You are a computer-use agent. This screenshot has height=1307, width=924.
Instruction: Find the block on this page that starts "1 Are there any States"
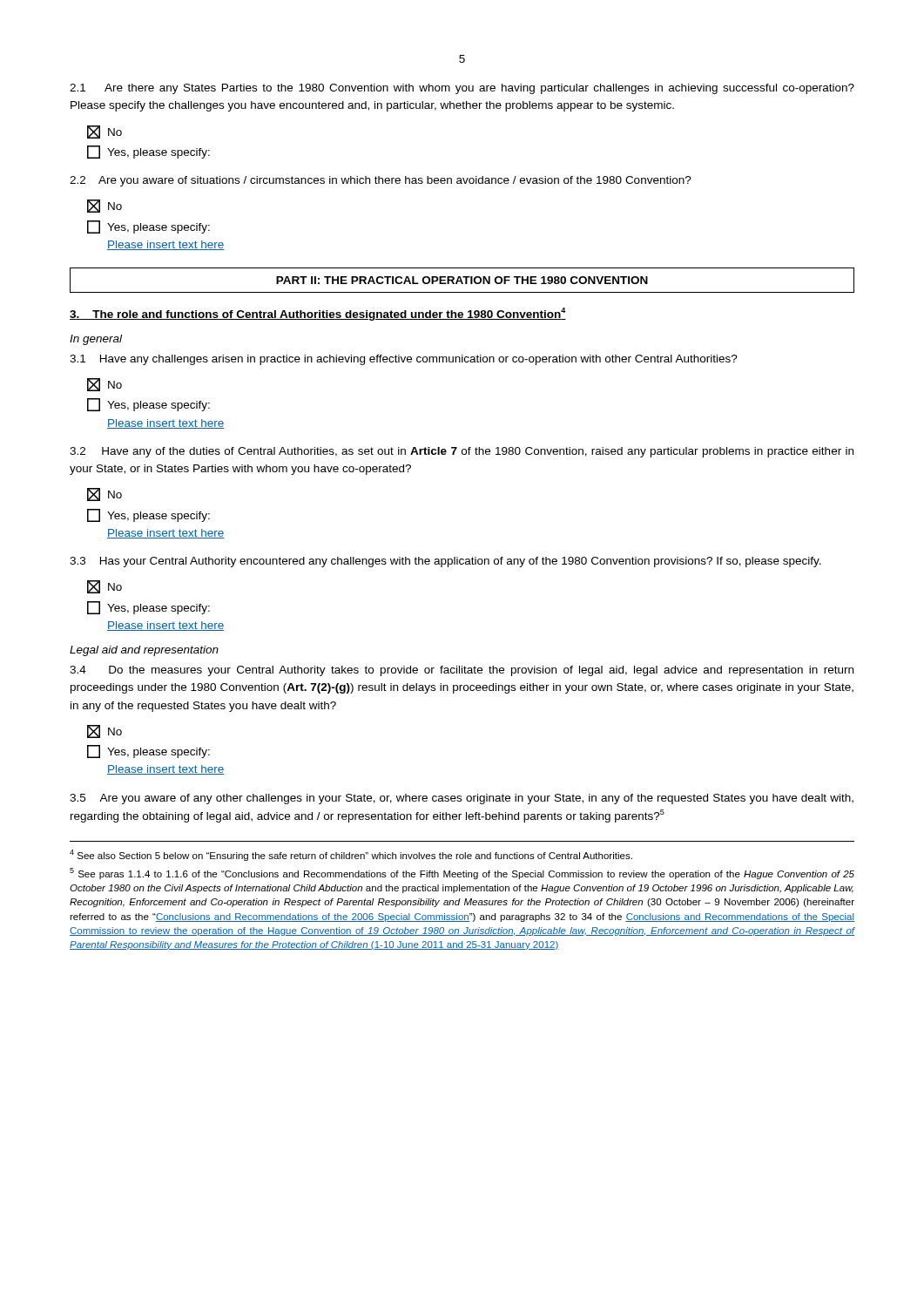pos(462,96)
